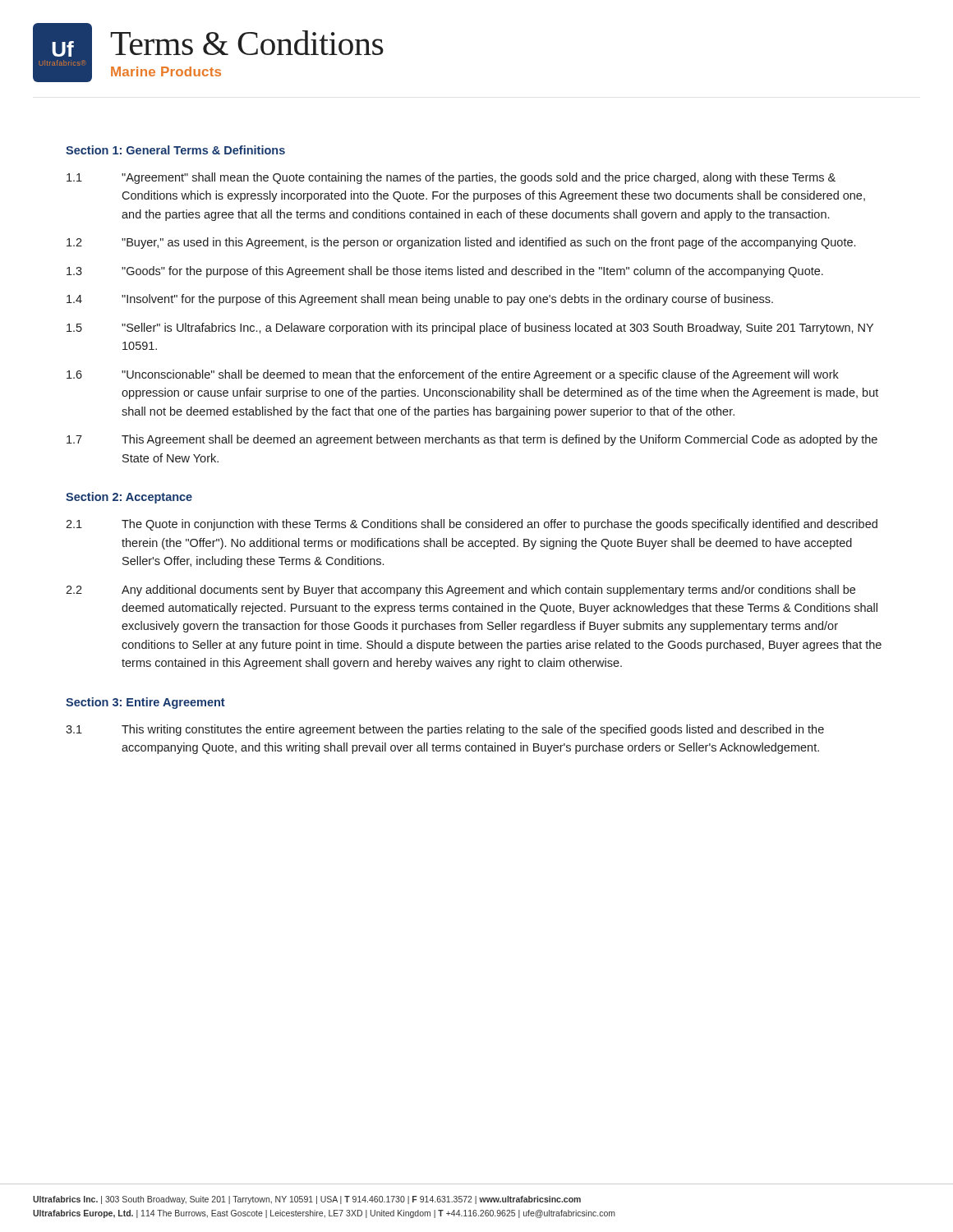Point to the text starting "4 "Insolvent" for the purpose"
The width and height of the screenshot is (953, 1232).
[476, 299]
